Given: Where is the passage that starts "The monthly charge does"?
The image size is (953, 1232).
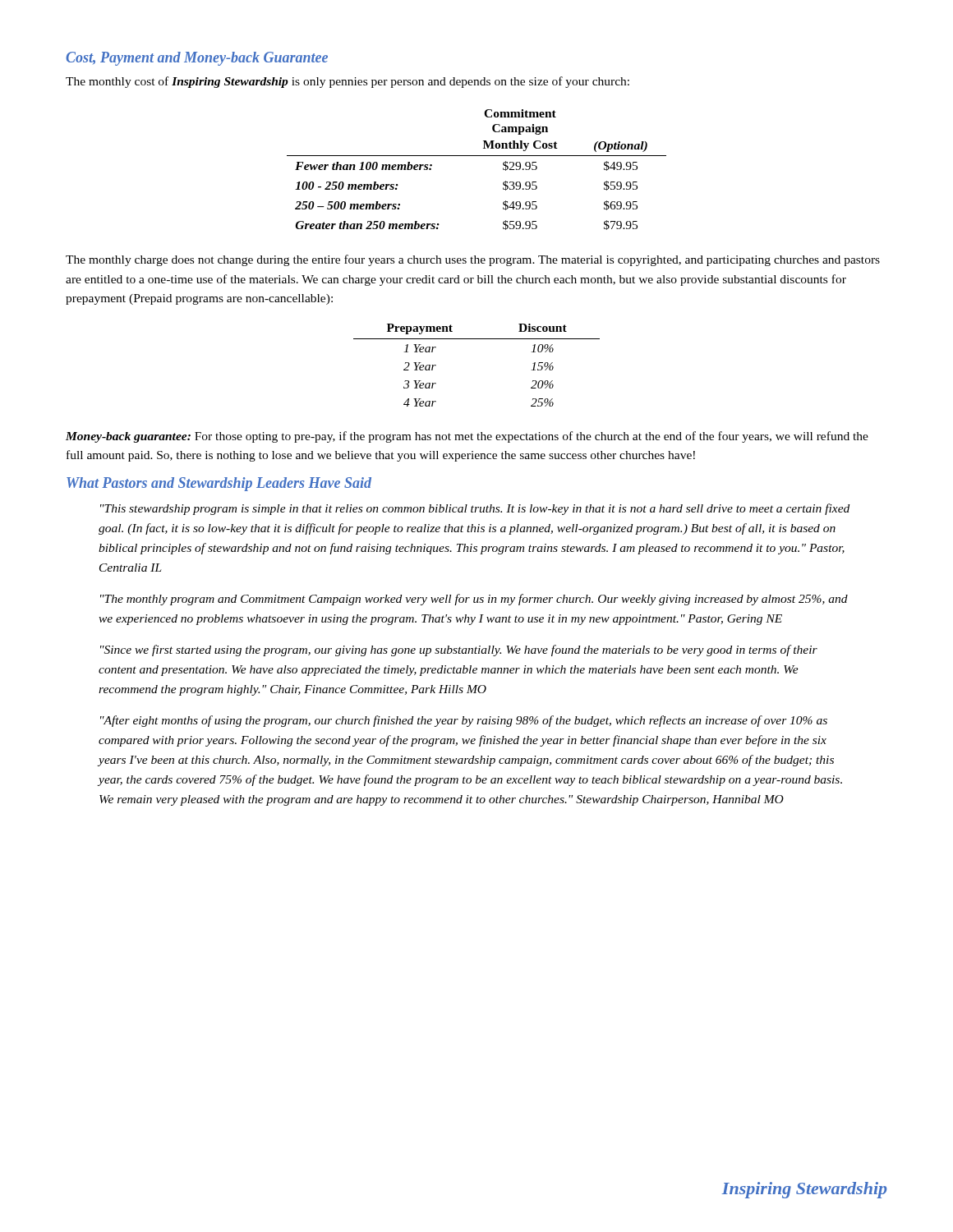Looking at the screenshot, I should pyautogui.click(x=473, y=278).
